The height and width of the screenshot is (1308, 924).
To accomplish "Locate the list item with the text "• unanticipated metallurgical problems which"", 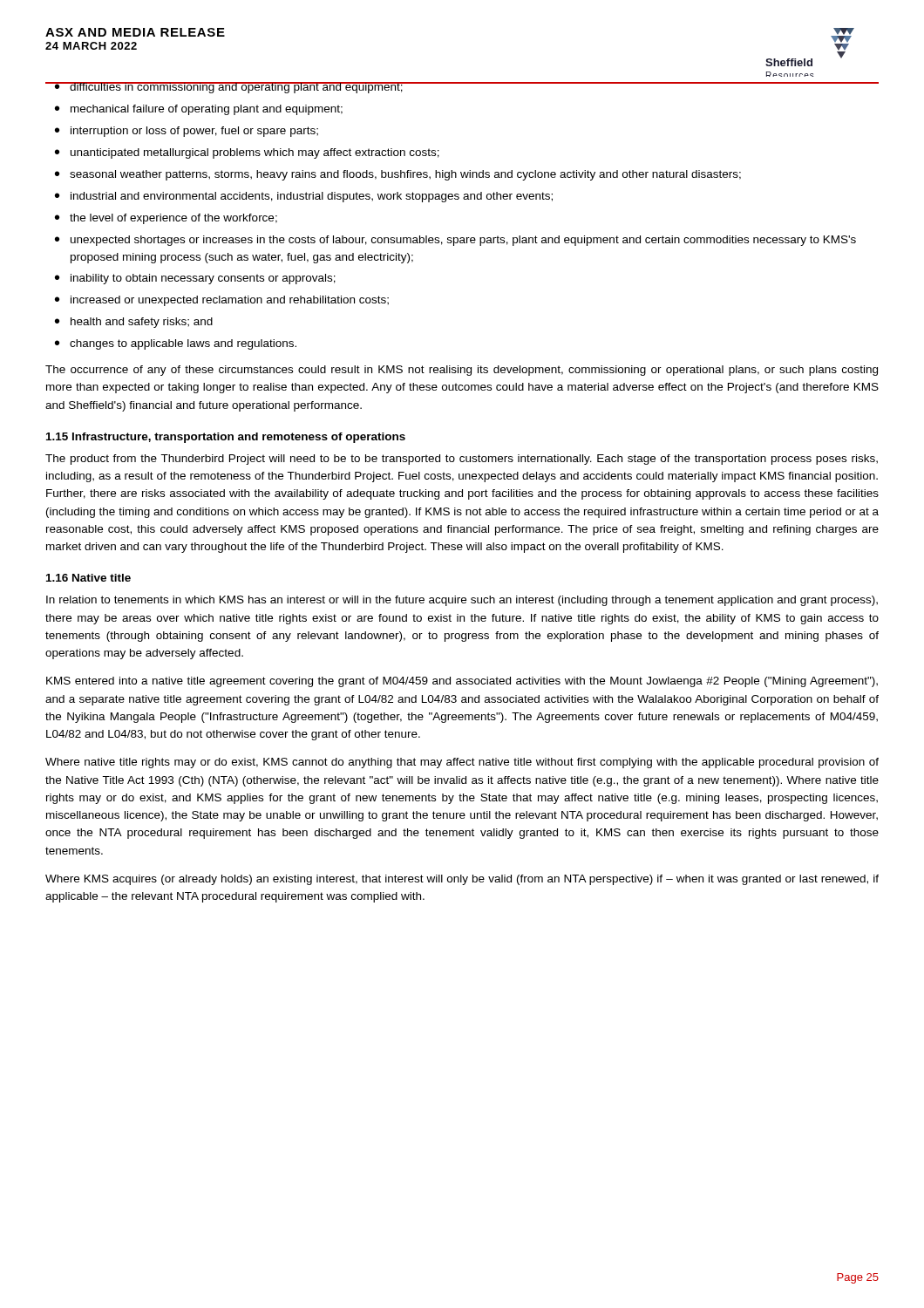I will click(247, 153).
